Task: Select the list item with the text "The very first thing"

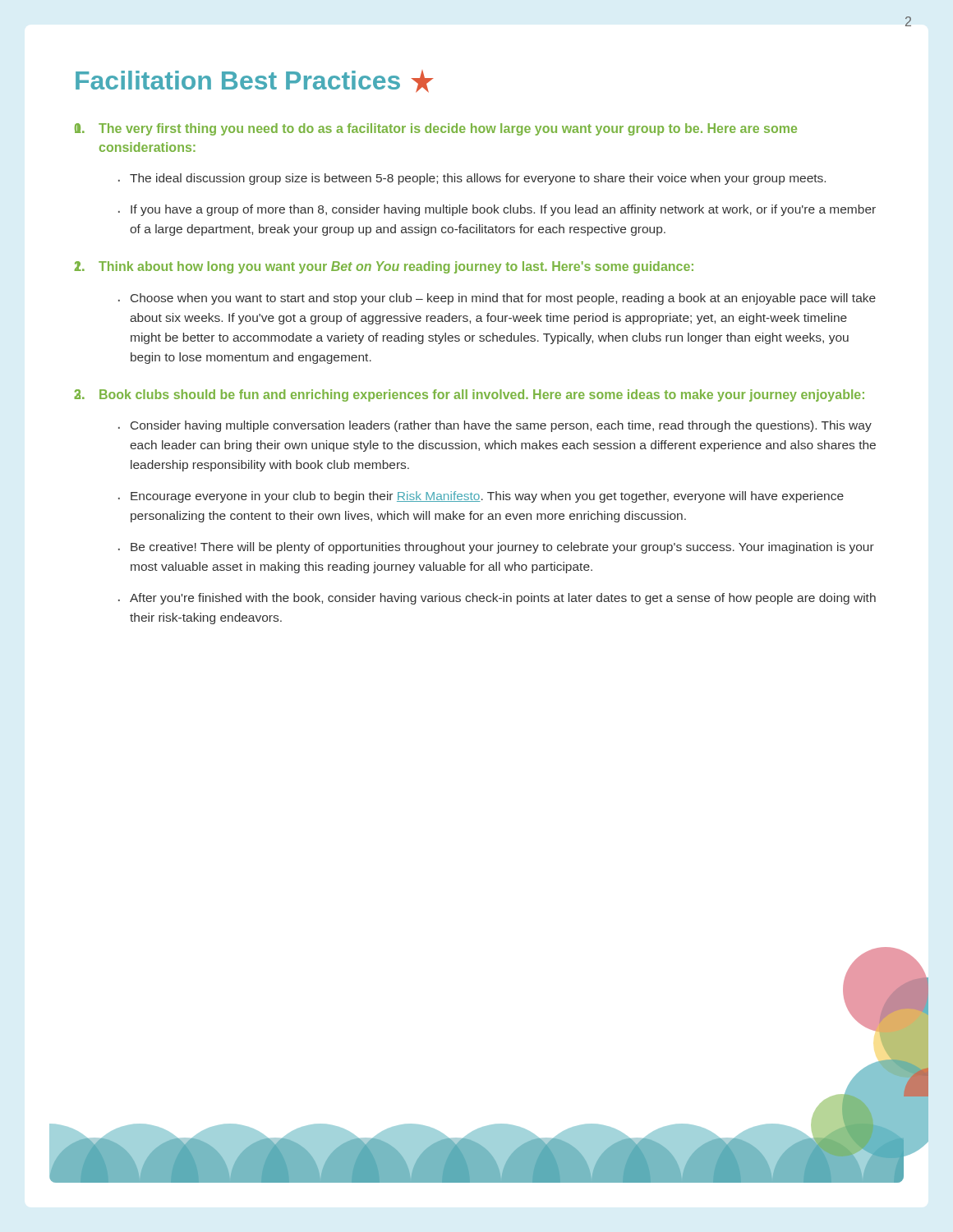Action: pos(436,137)
